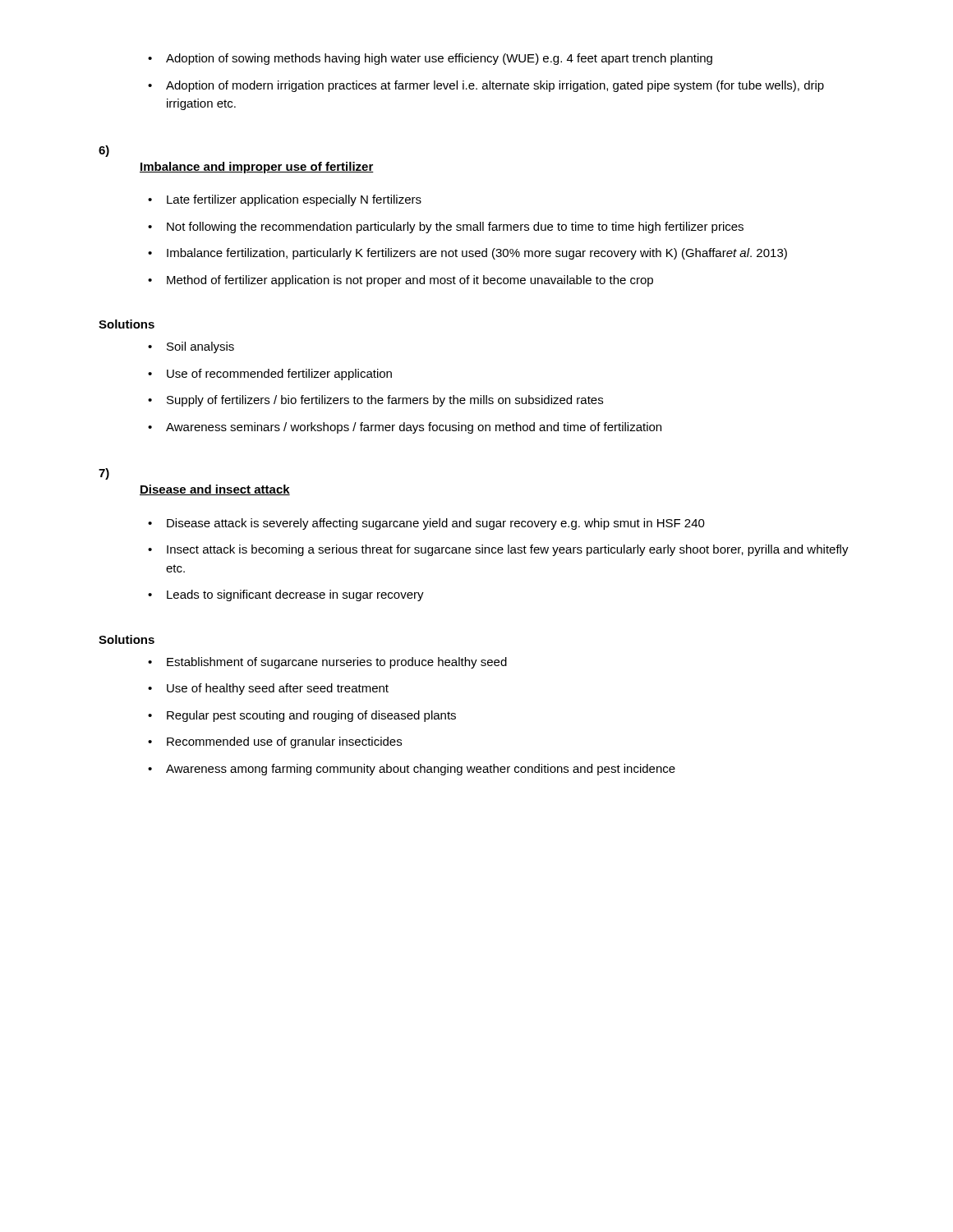Find the text block starting "• Method of fertilizer application is not"
The image size is (953, 1232).
coord(501,280)
